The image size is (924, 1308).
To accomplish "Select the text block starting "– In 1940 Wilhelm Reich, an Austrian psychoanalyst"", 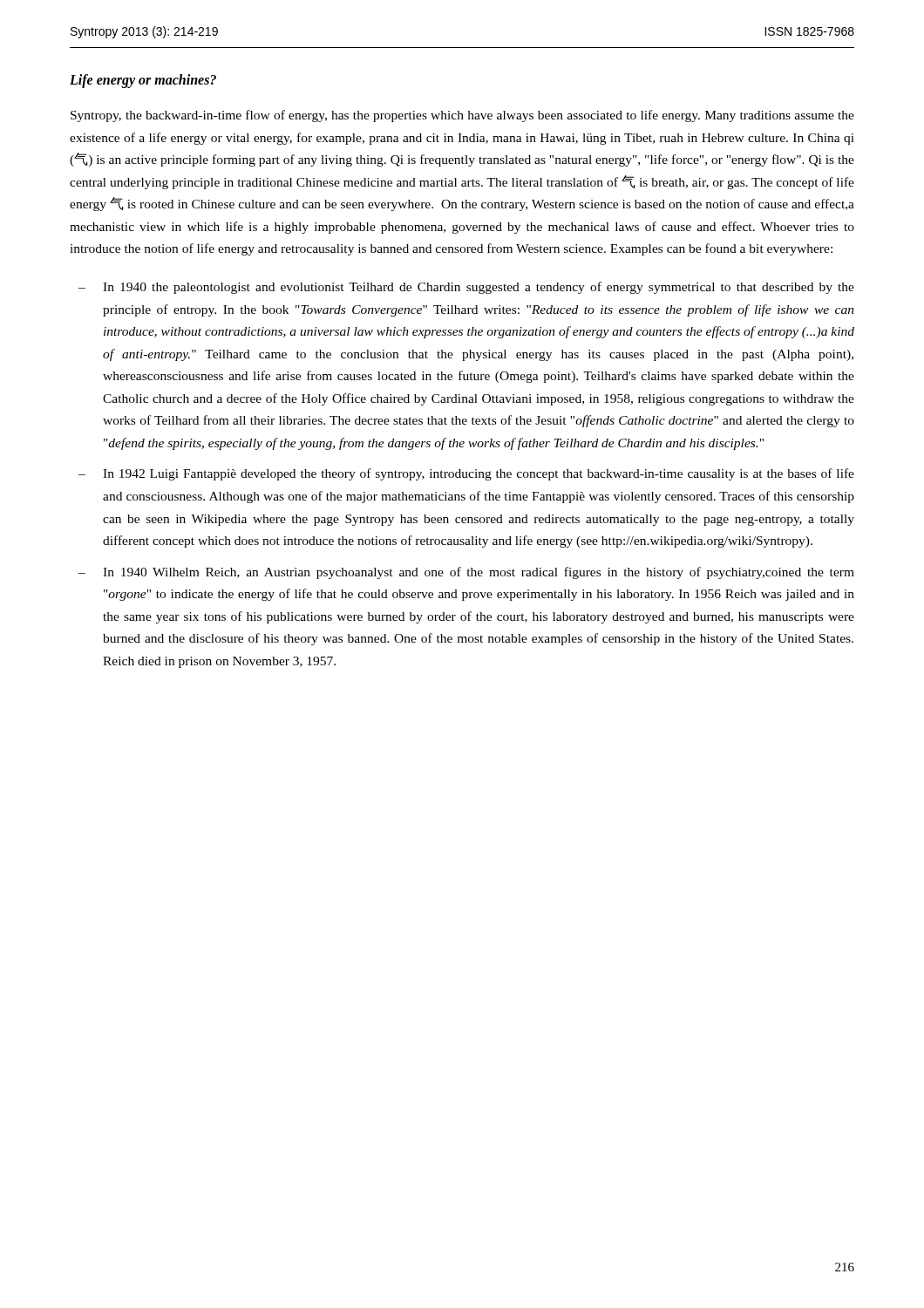I will (462, 616).
